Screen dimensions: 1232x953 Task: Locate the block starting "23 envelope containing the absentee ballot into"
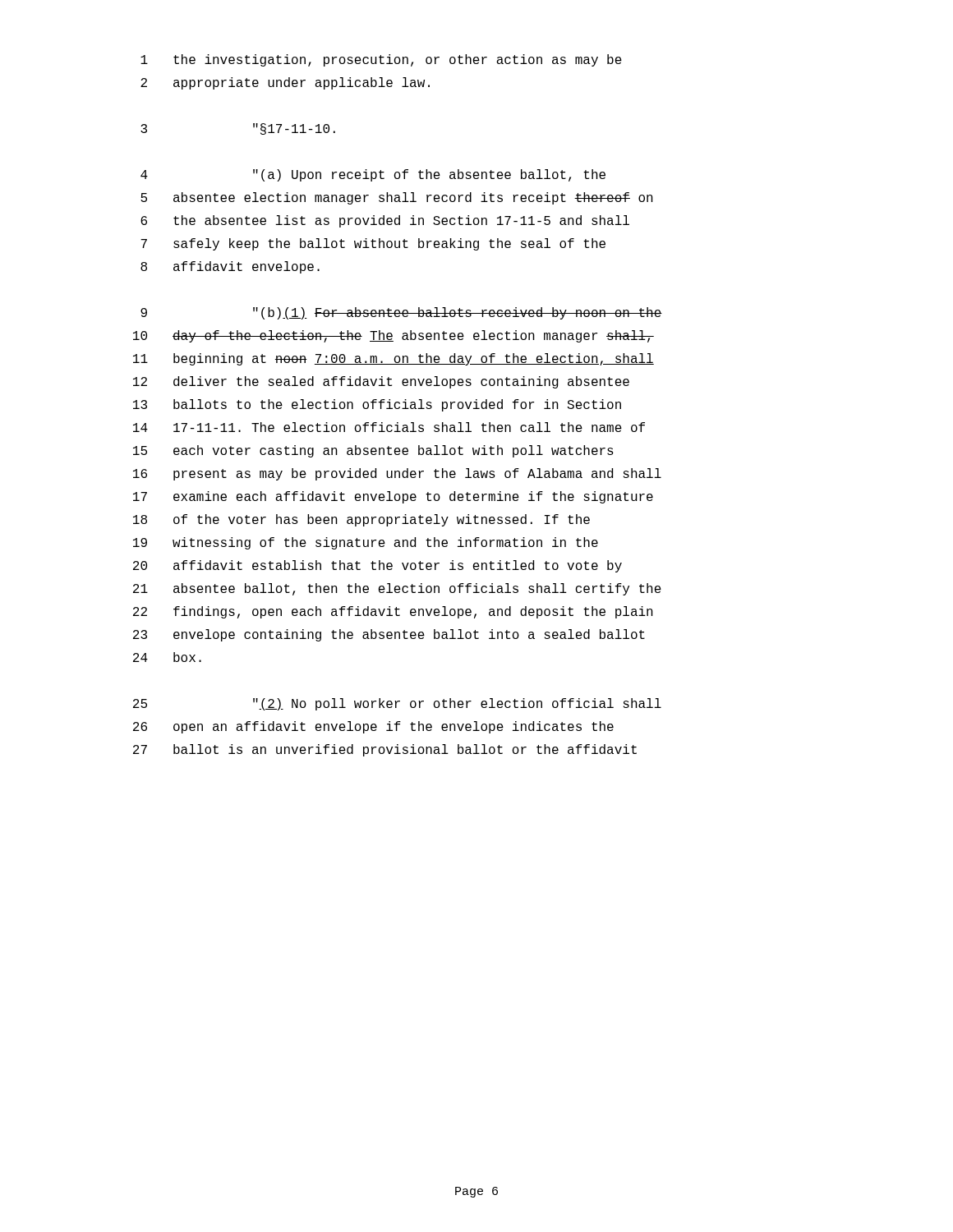tap(493, 636)
